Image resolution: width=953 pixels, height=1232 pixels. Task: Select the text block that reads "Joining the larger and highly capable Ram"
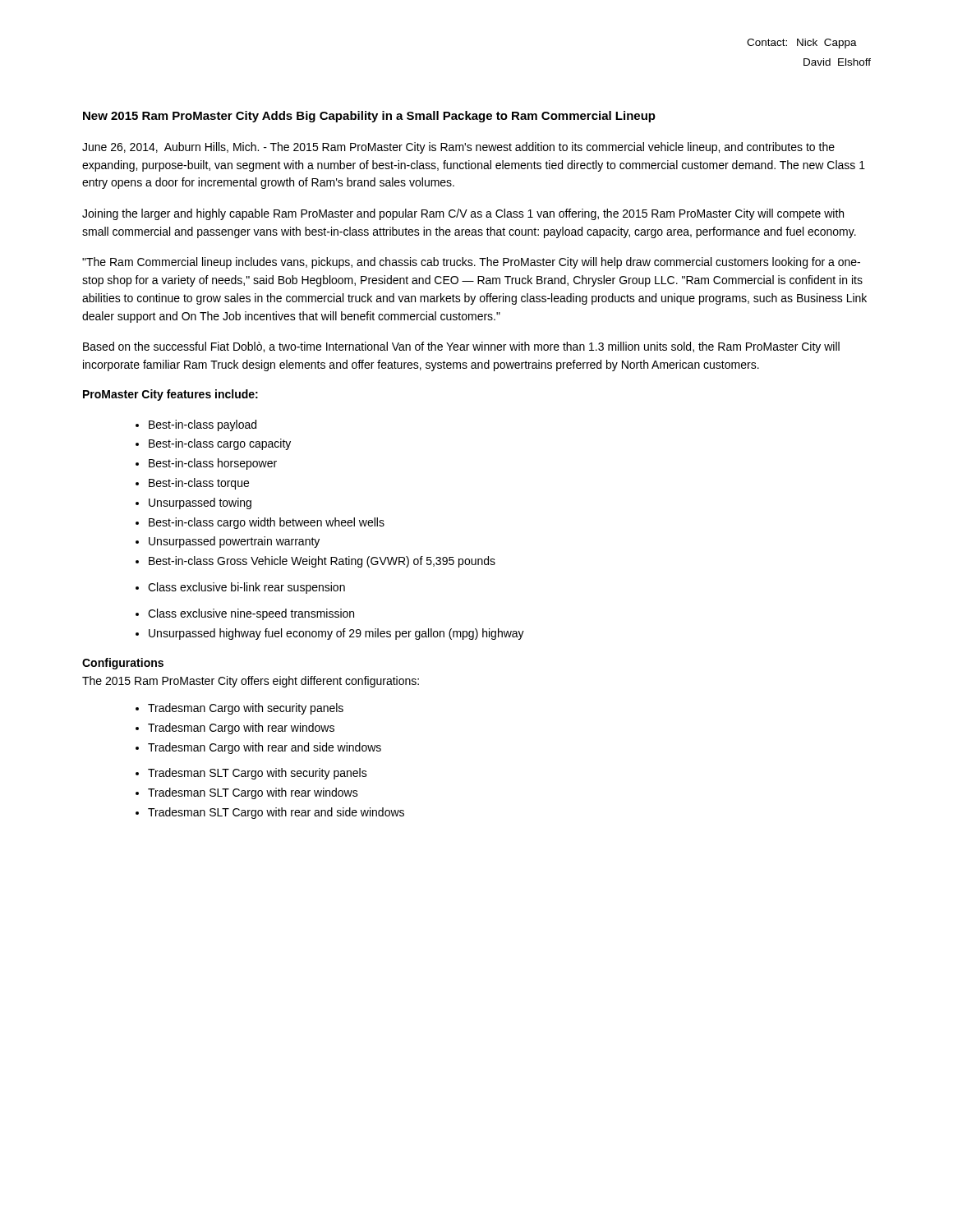click(x=469, y=222)
